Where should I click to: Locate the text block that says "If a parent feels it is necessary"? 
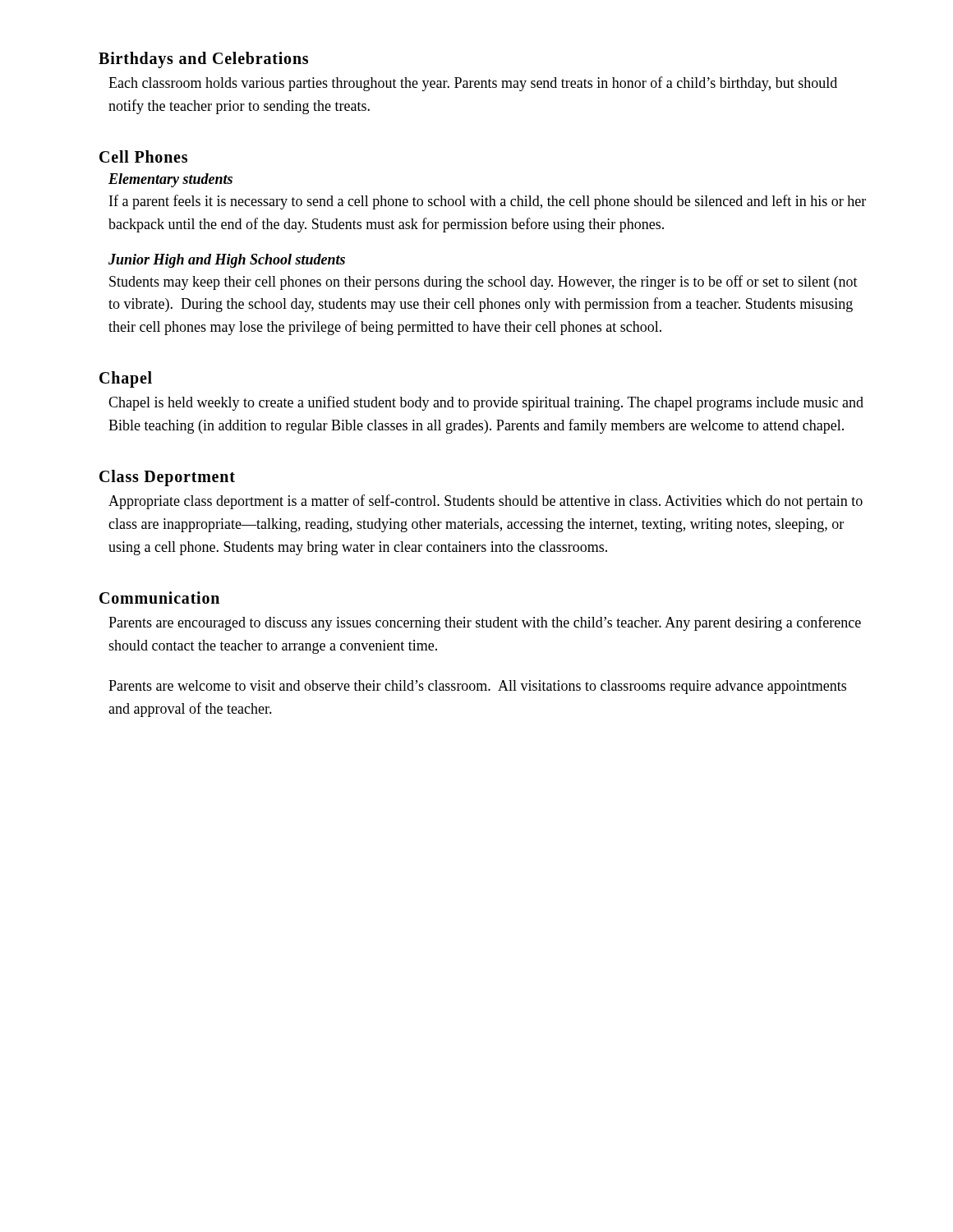(x=487, y=212)
